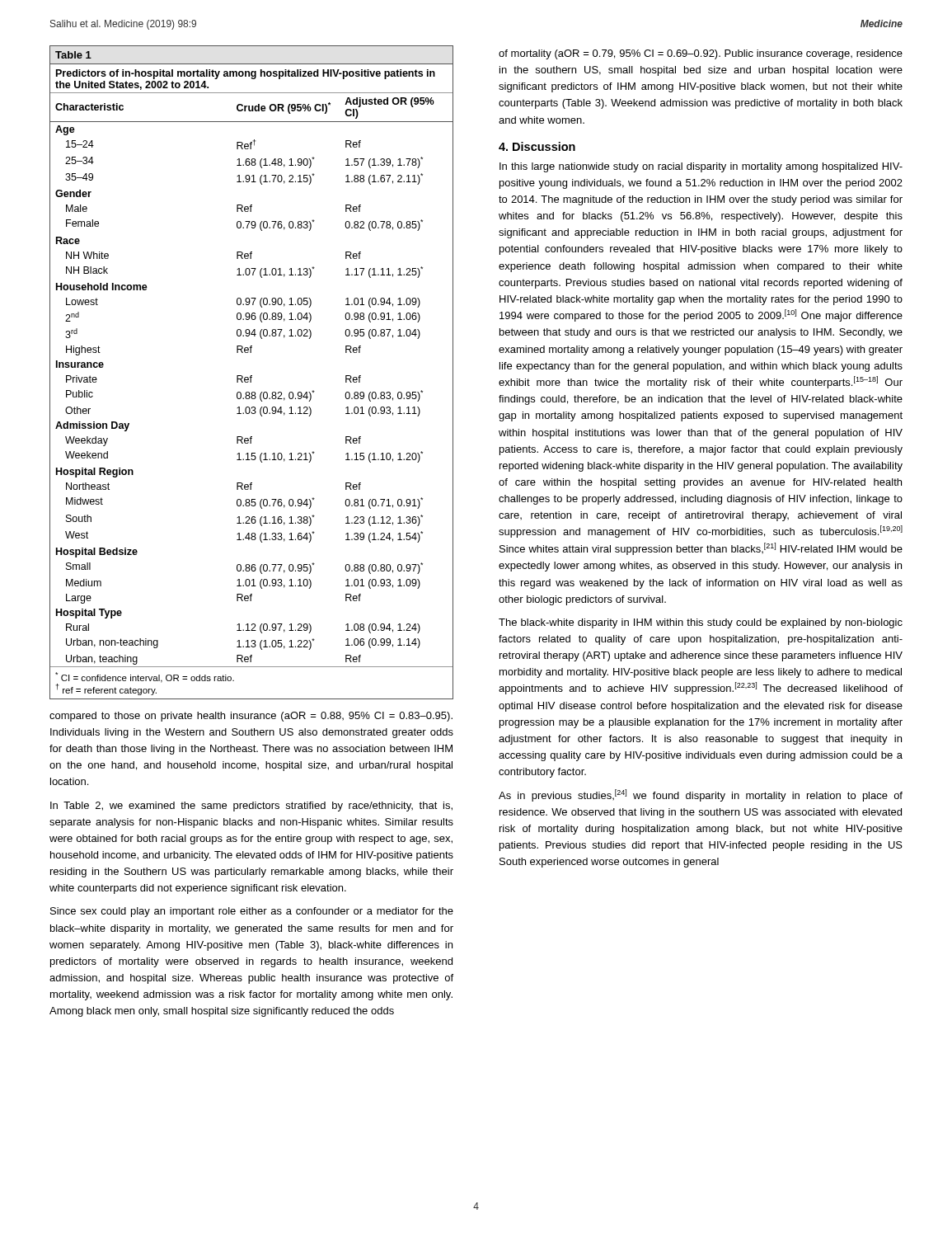Image resolution: width=952 pixels, height=1237 pixels.
Task: Locate the region starting "In this large nationwide"
Action: click(701, 382)
